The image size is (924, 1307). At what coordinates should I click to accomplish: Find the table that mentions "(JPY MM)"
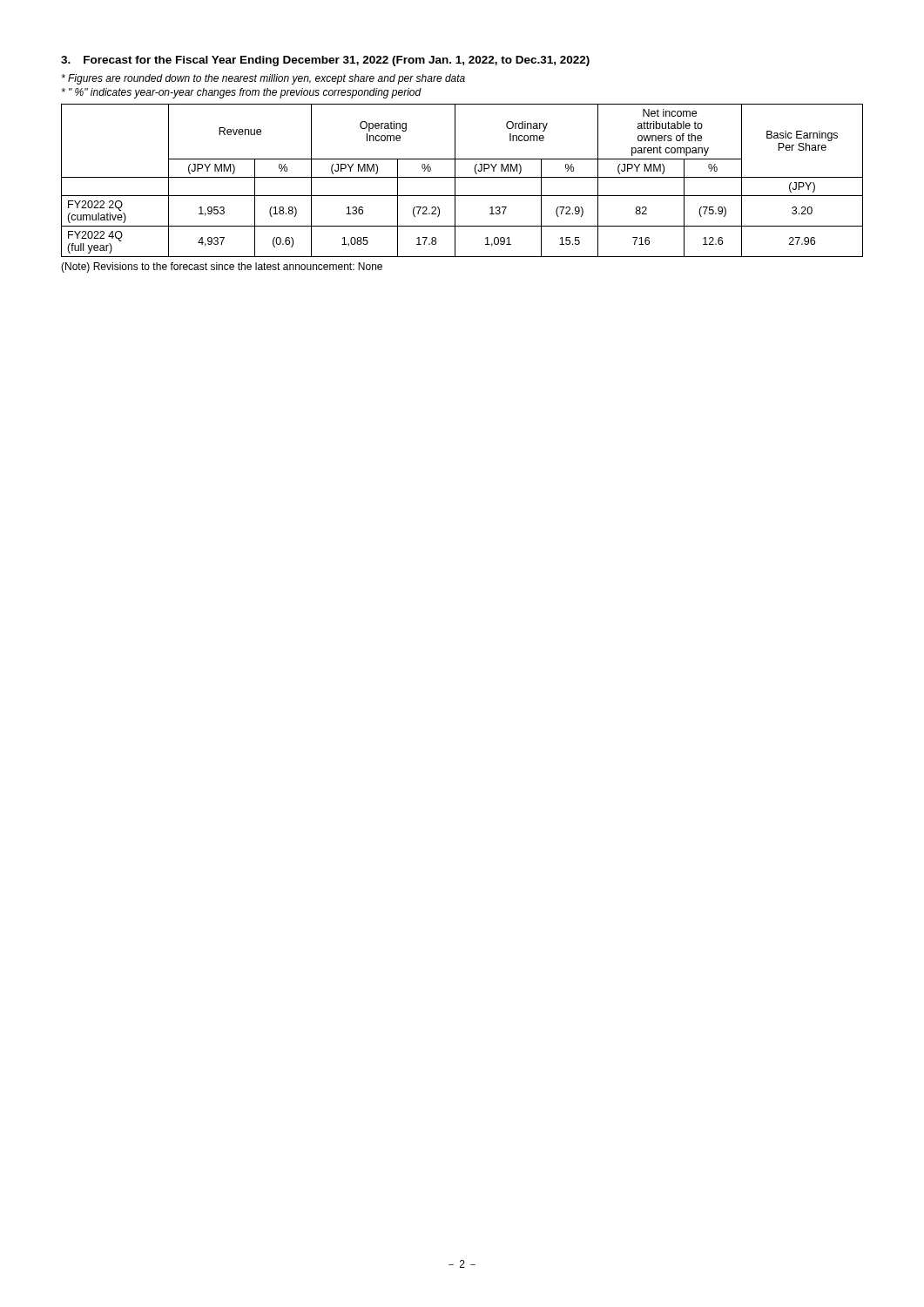point(462,180)
